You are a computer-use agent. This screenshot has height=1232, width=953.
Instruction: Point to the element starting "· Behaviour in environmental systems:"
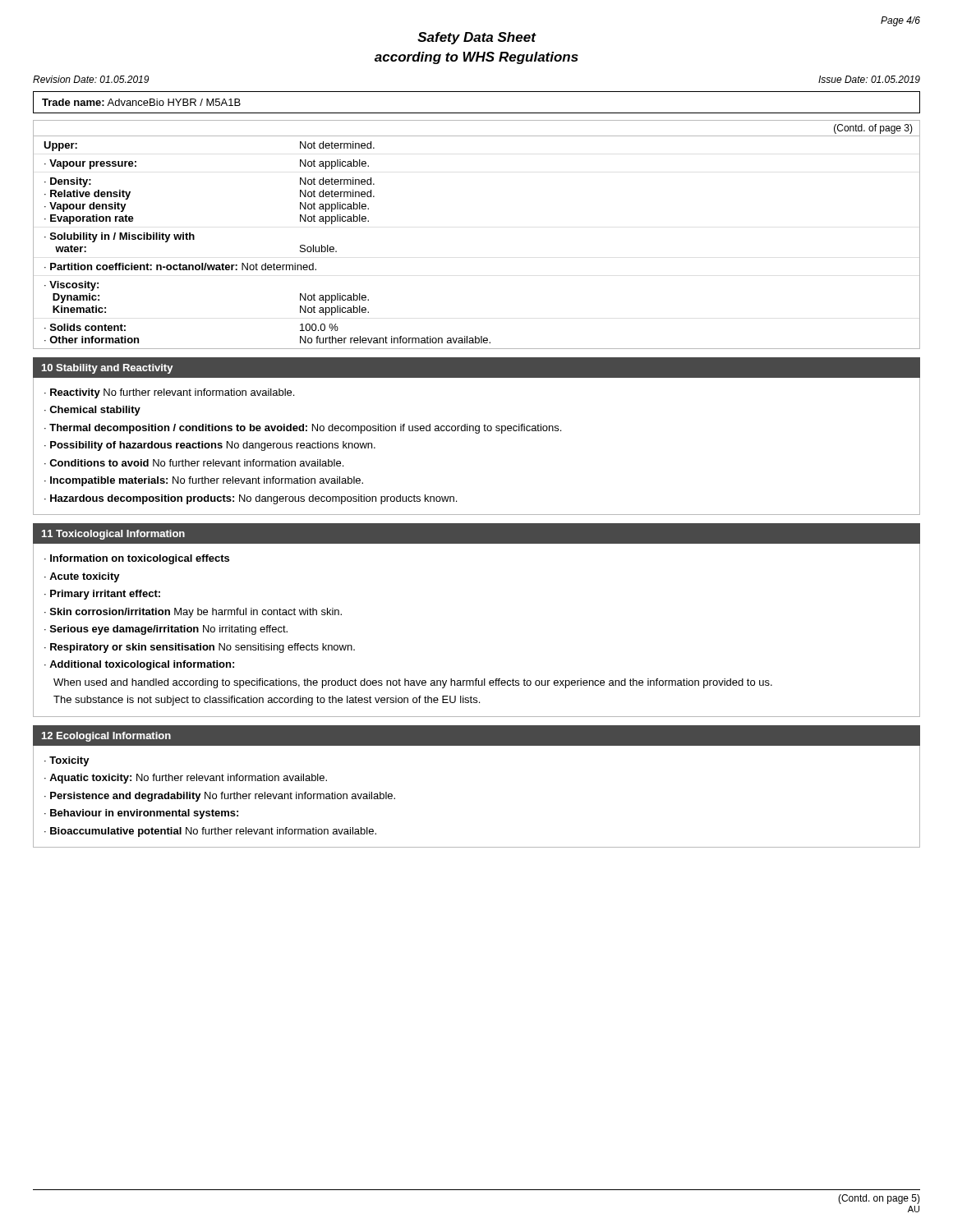(141, 813)
